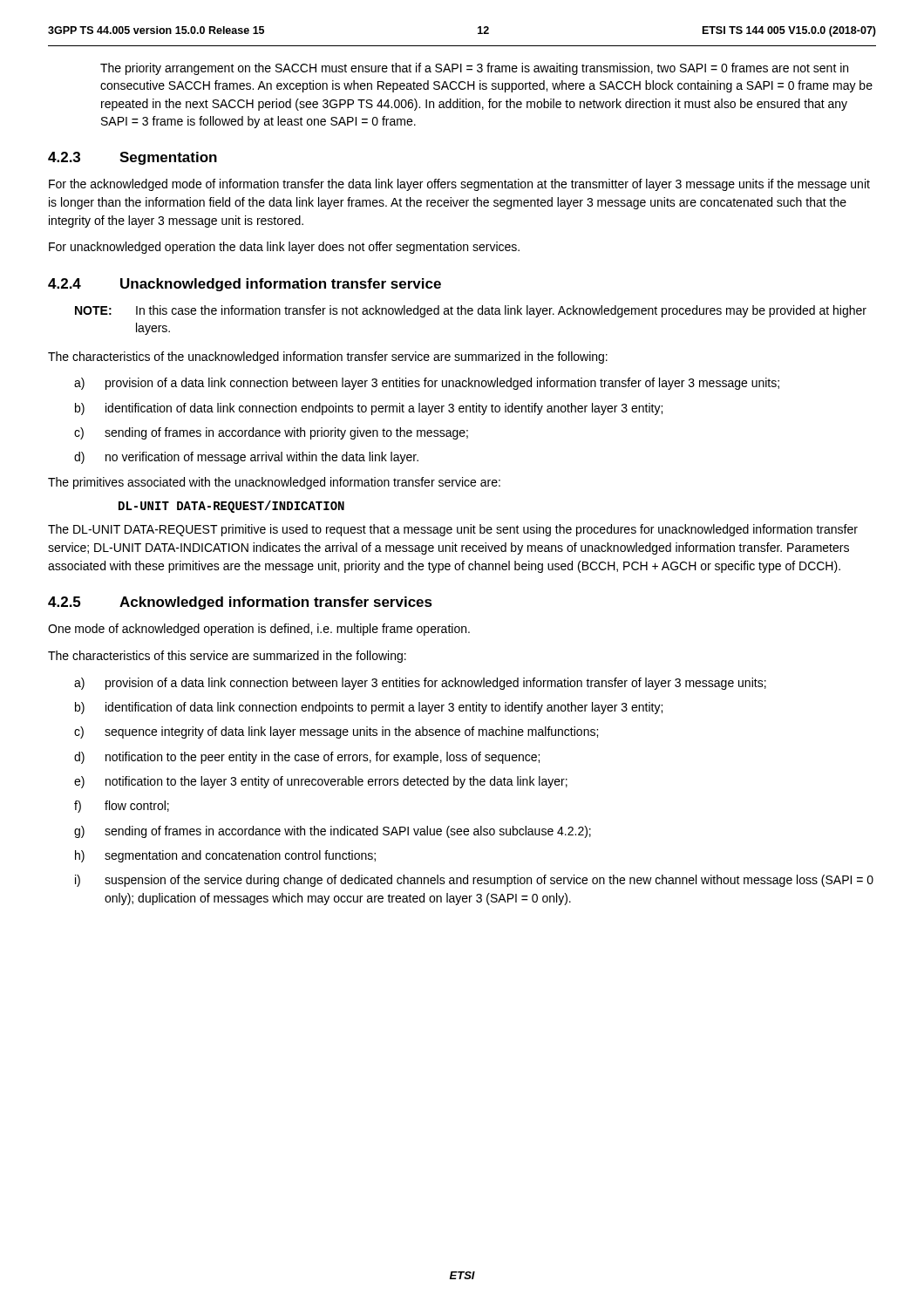Viewport: 924px width, 1308px height.
Task: Locate the element starting "The characteristics of this service are"
Action: (227, 656)
